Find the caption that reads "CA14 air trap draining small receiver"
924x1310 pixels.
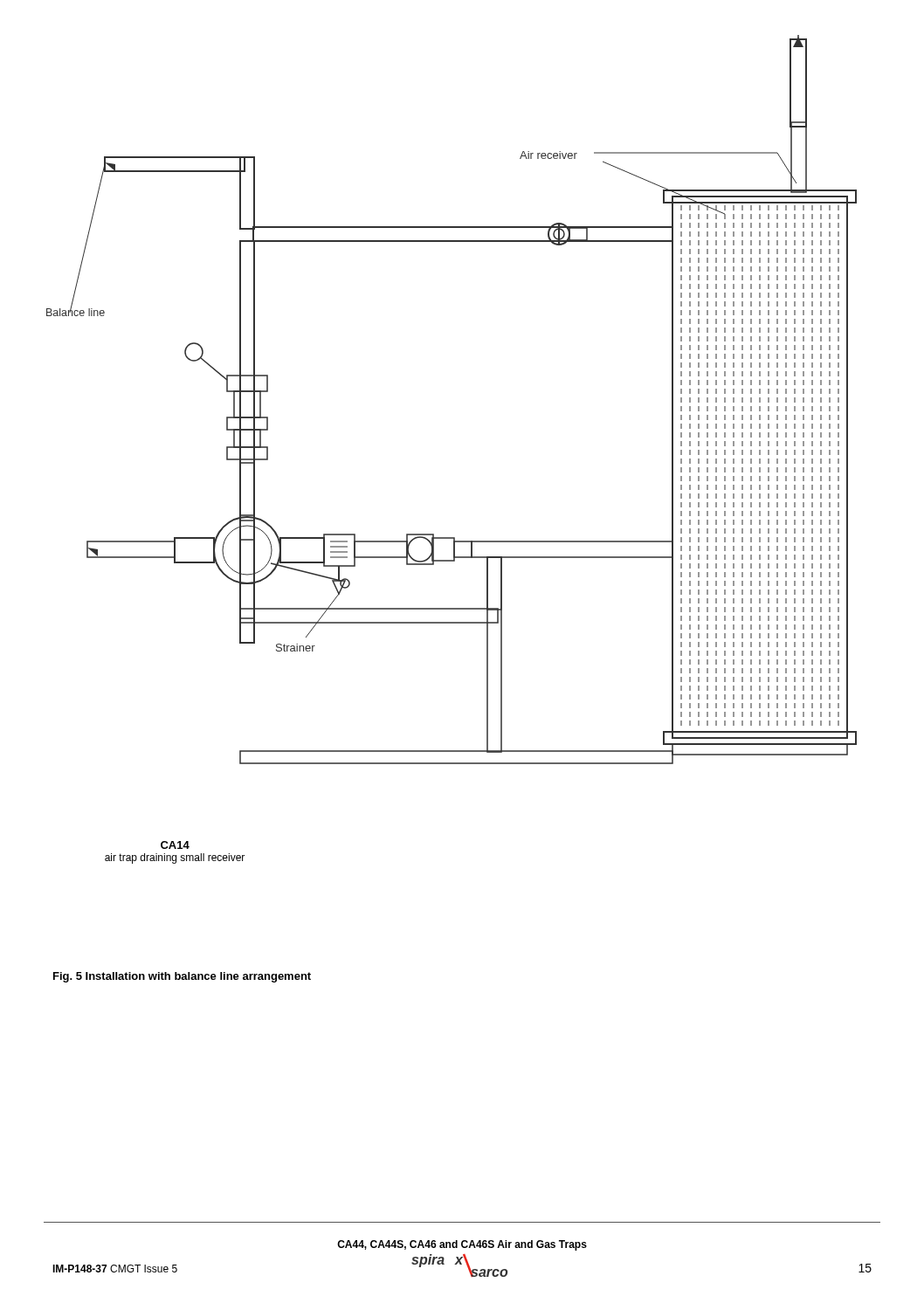click(x=175, y=851)
